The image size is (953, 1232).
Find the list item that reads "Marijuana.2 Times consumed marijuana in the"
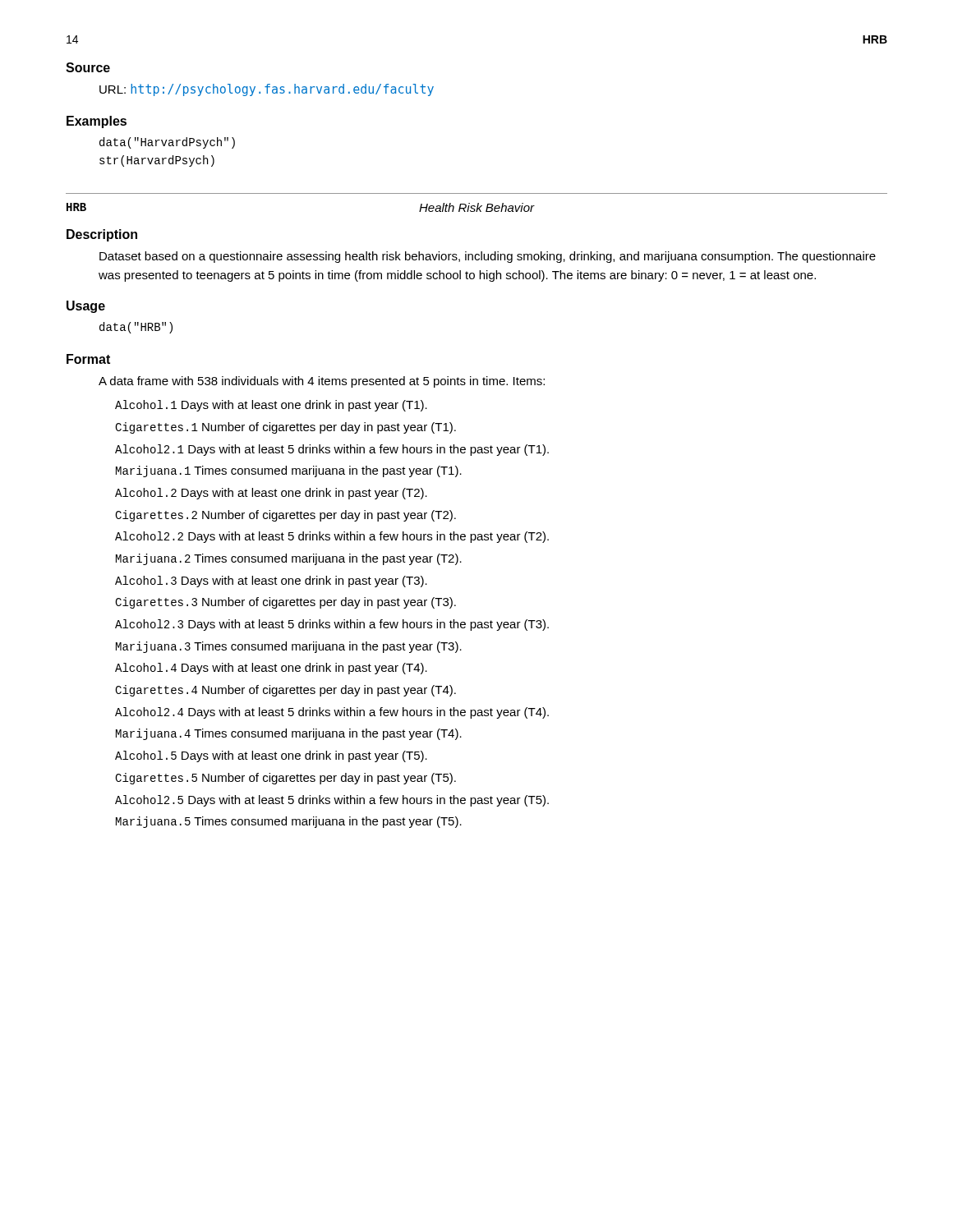coord(289,558)
